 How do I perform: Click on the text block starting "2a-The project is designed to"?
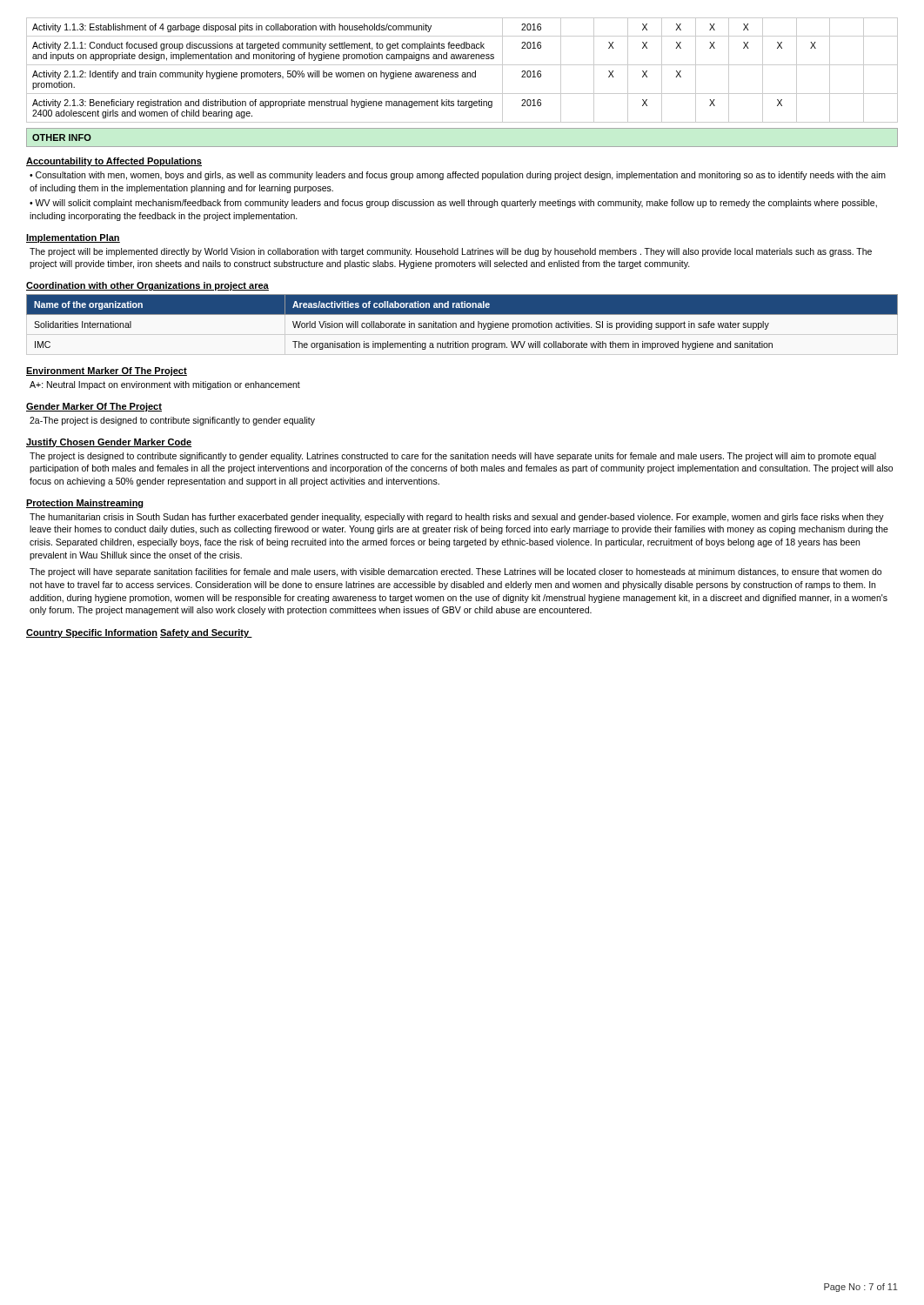tap(172, 420)
